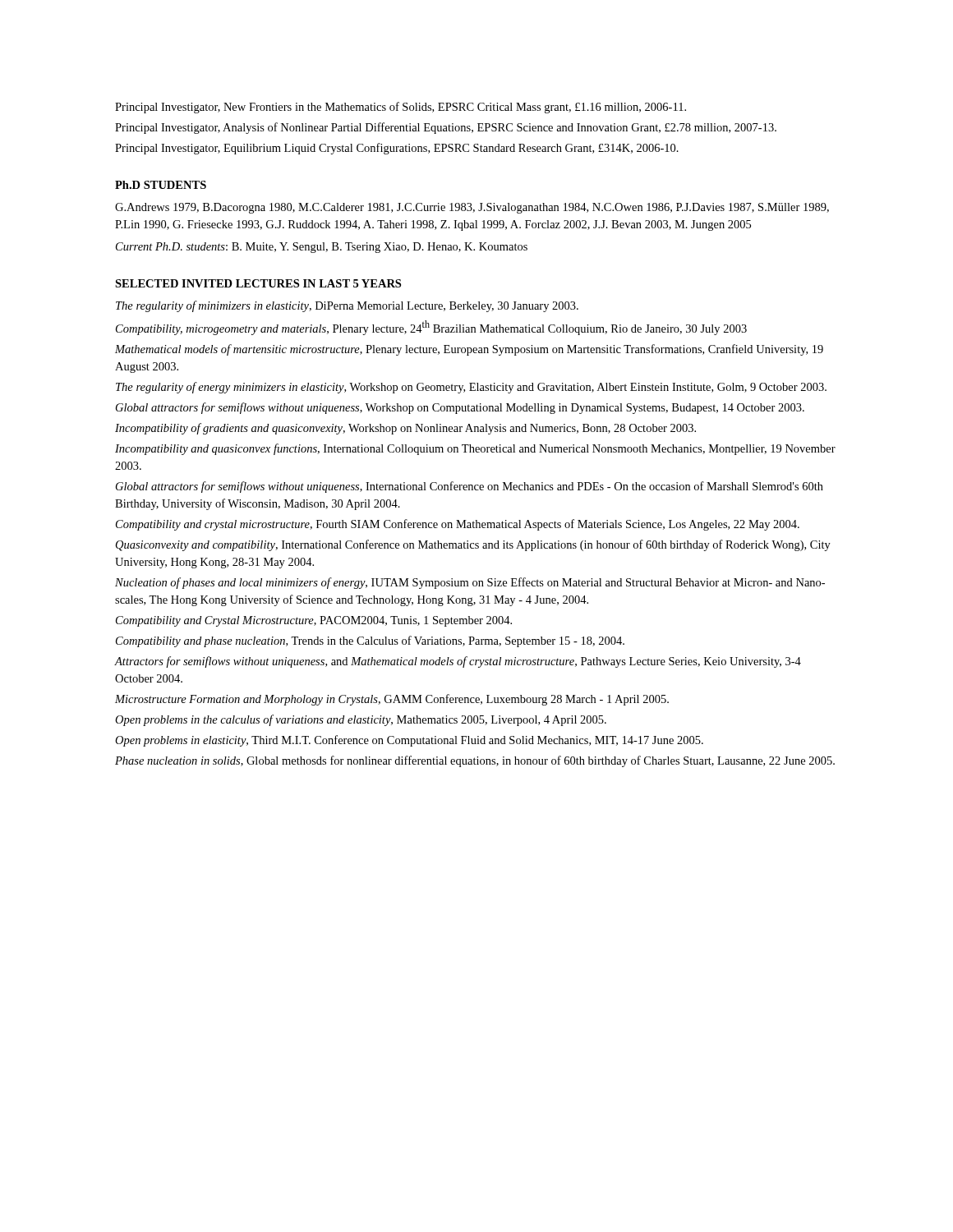Find the list item that reads "Microstructure Formation and Morphology in"

pos(476,700)
